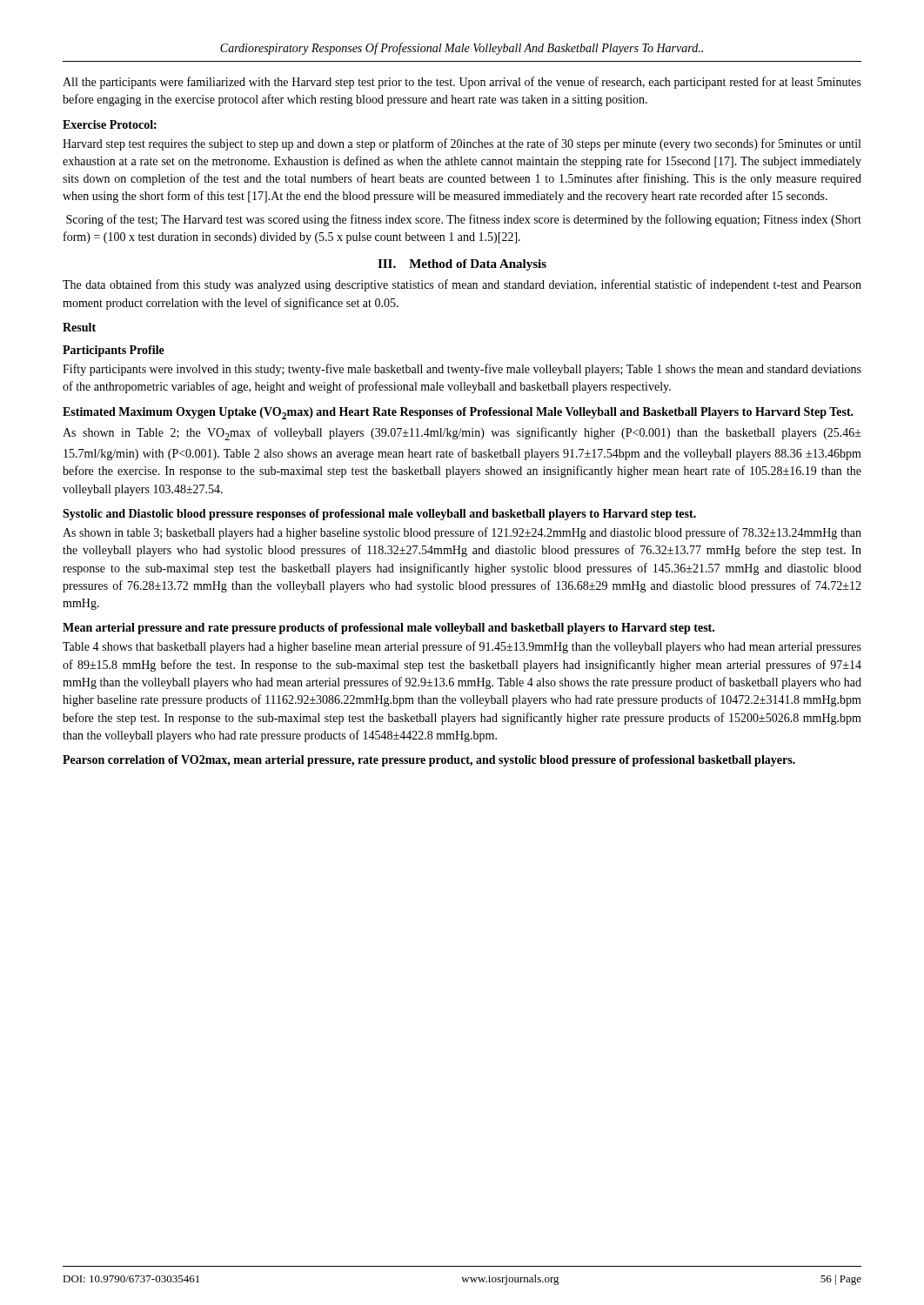Click the section header that begins "Estimated Maximum Oxygen"

pyautogui.click(x=458, y=413)
